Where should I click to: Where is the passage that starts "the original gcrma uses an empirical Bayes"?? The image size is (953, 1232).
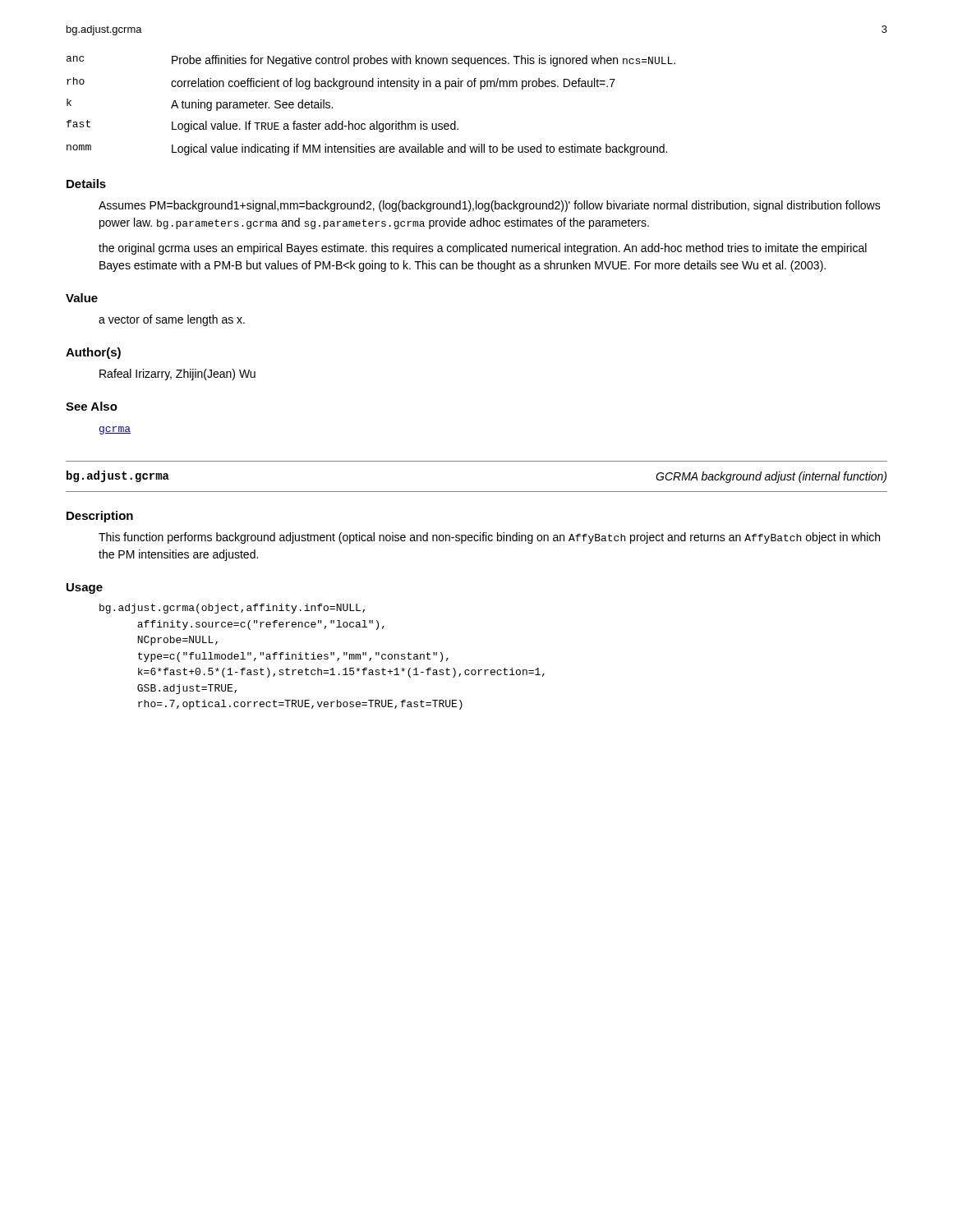483,257
